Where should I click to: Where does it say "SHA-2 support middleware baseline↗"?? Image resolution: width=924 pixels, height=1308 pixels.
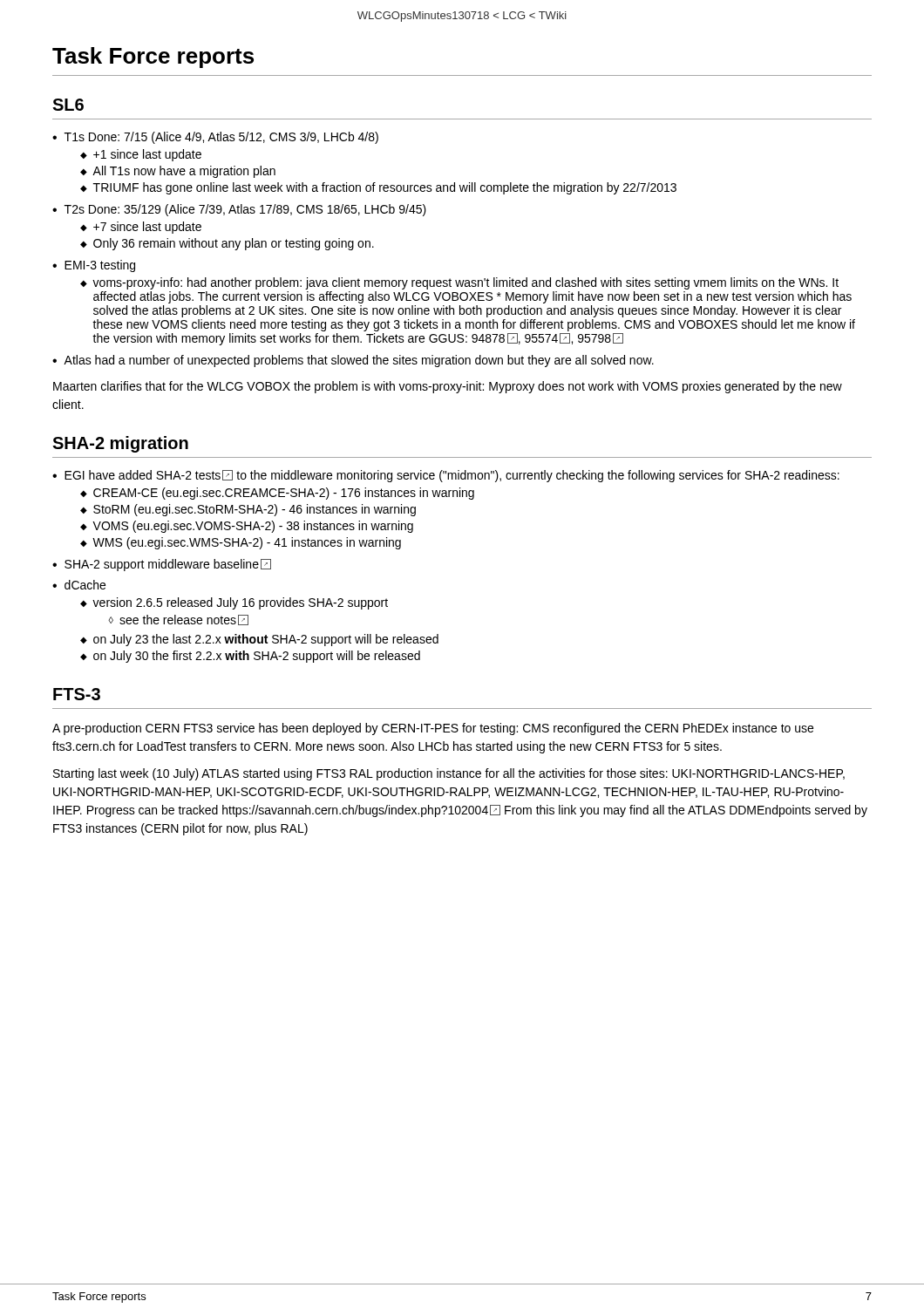tap(168, 565)
